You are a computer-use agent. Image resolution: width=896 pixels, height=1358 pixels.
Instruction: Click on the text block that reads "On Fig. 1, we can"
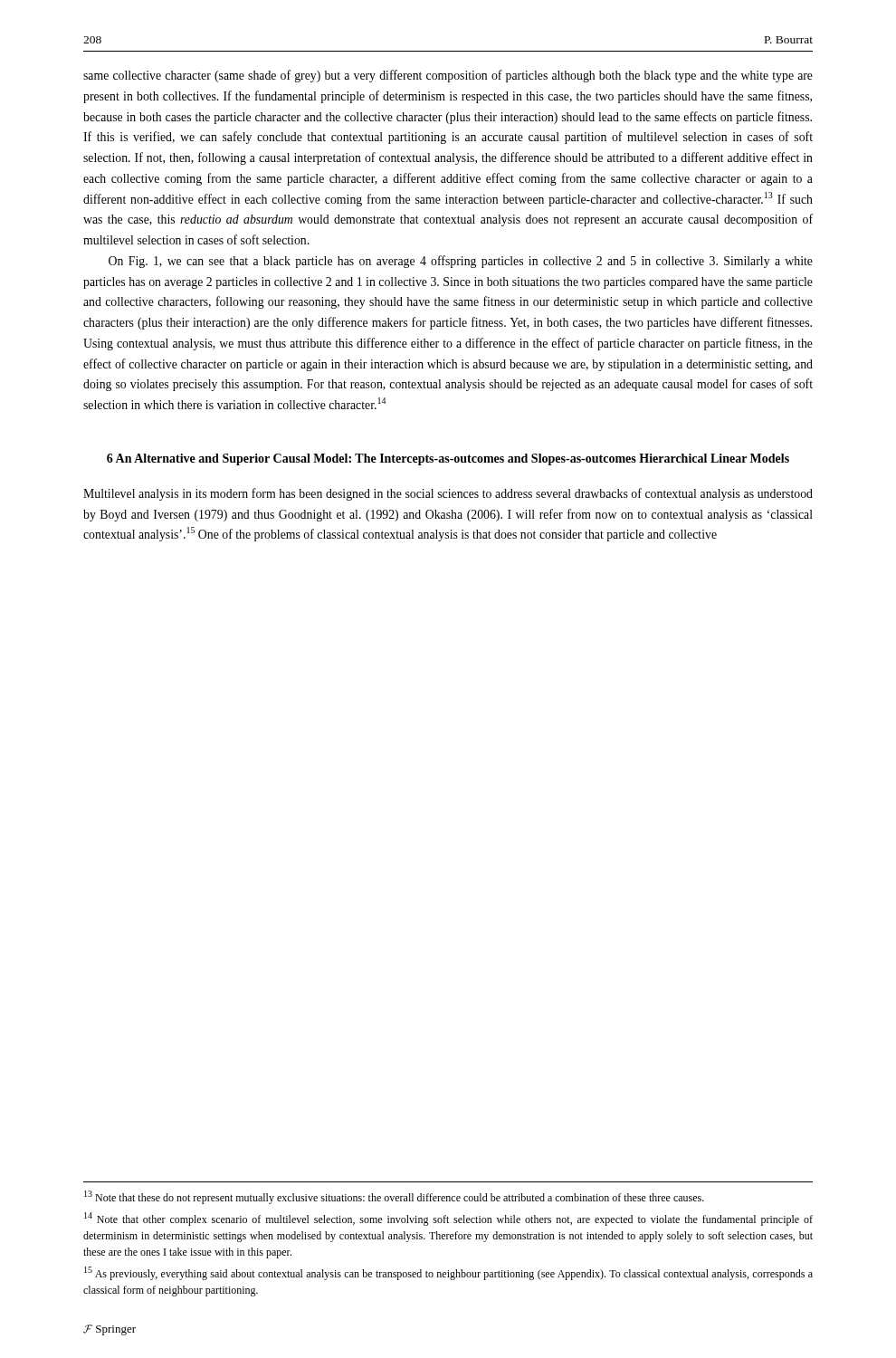(x=448, y=334)
